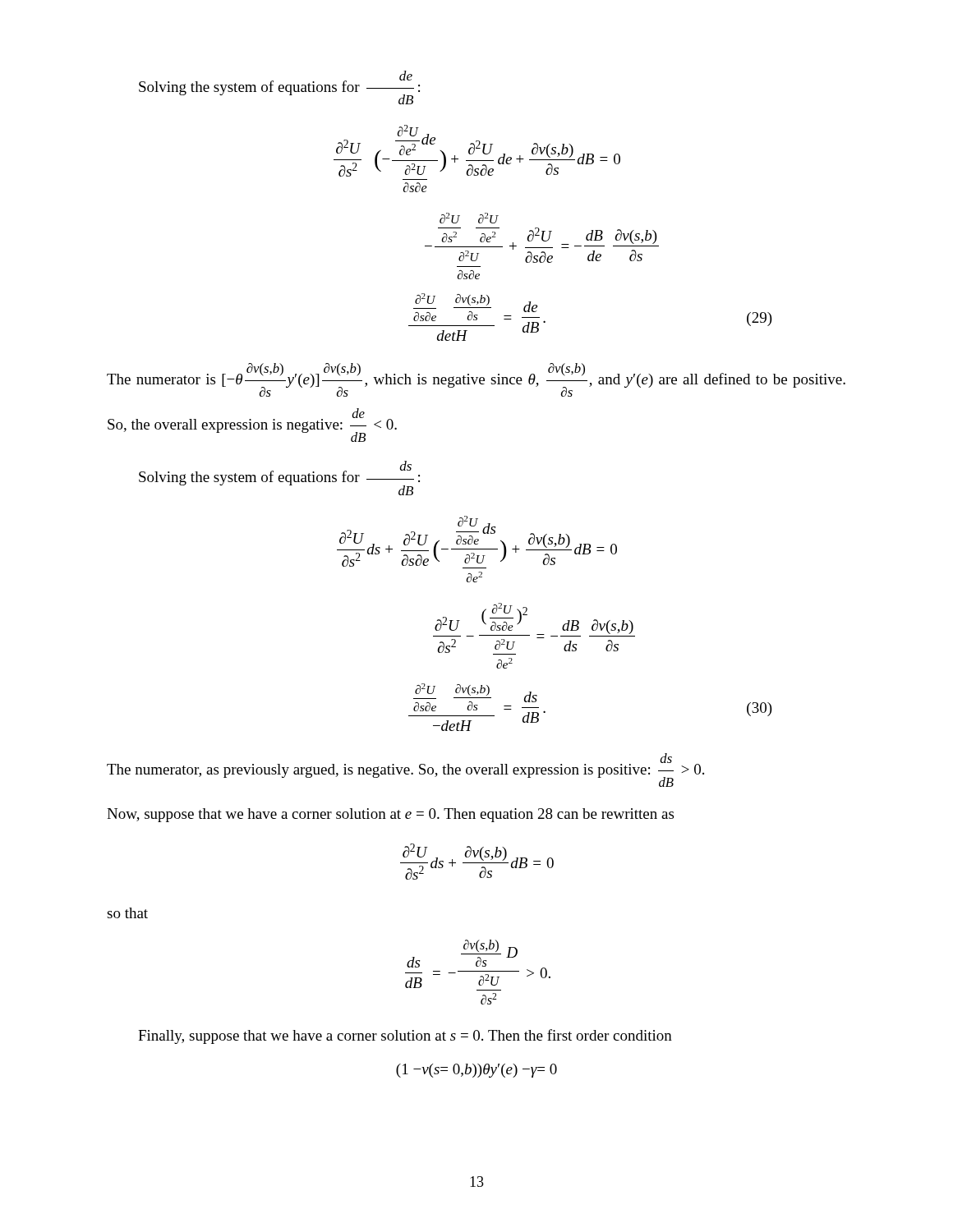Locate the text block with the text "The numerator is"
953x1232 pixels.
476,380
